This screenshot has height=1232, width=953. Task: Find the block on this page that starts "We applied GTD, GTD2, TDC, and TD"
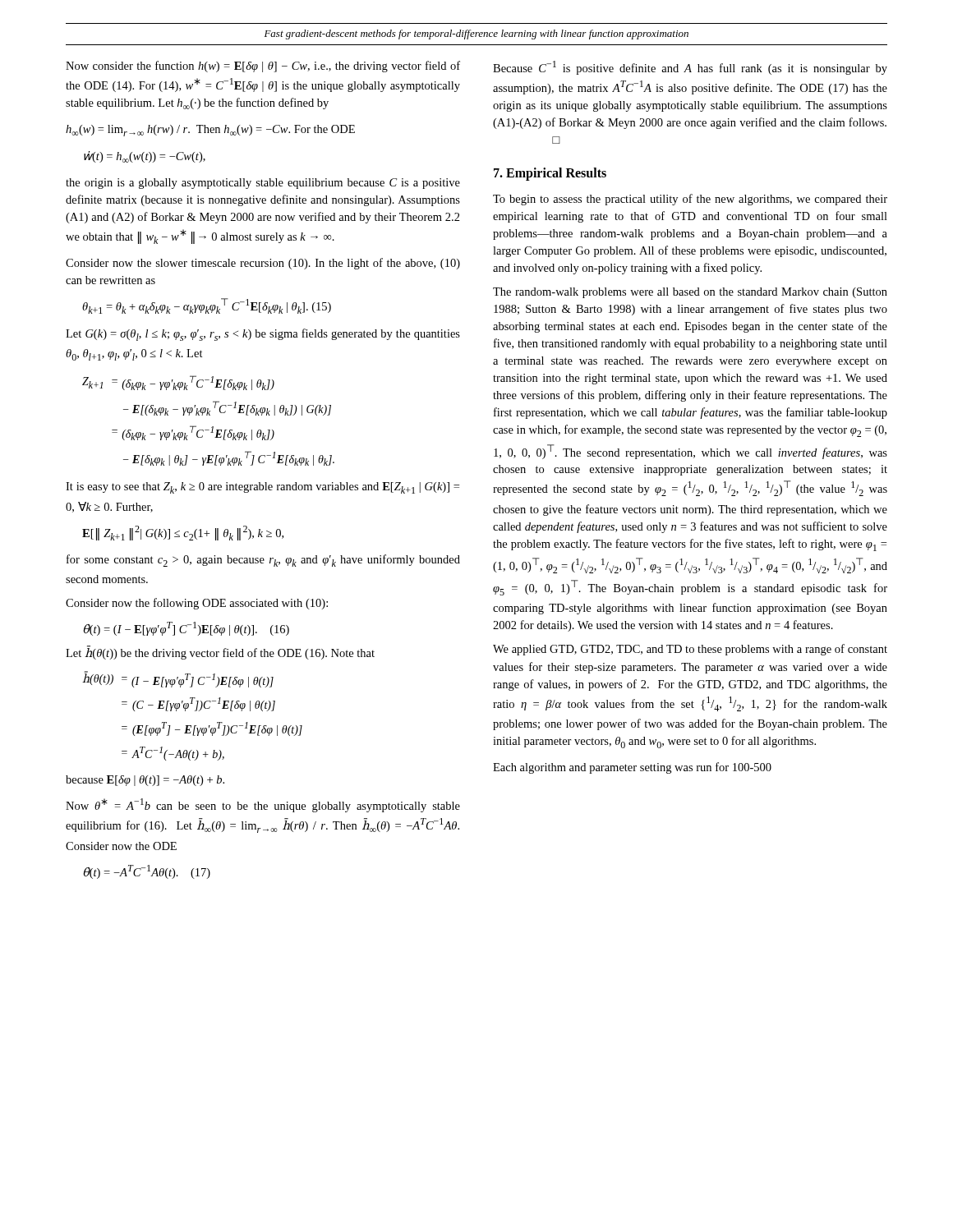coord(690,697)
